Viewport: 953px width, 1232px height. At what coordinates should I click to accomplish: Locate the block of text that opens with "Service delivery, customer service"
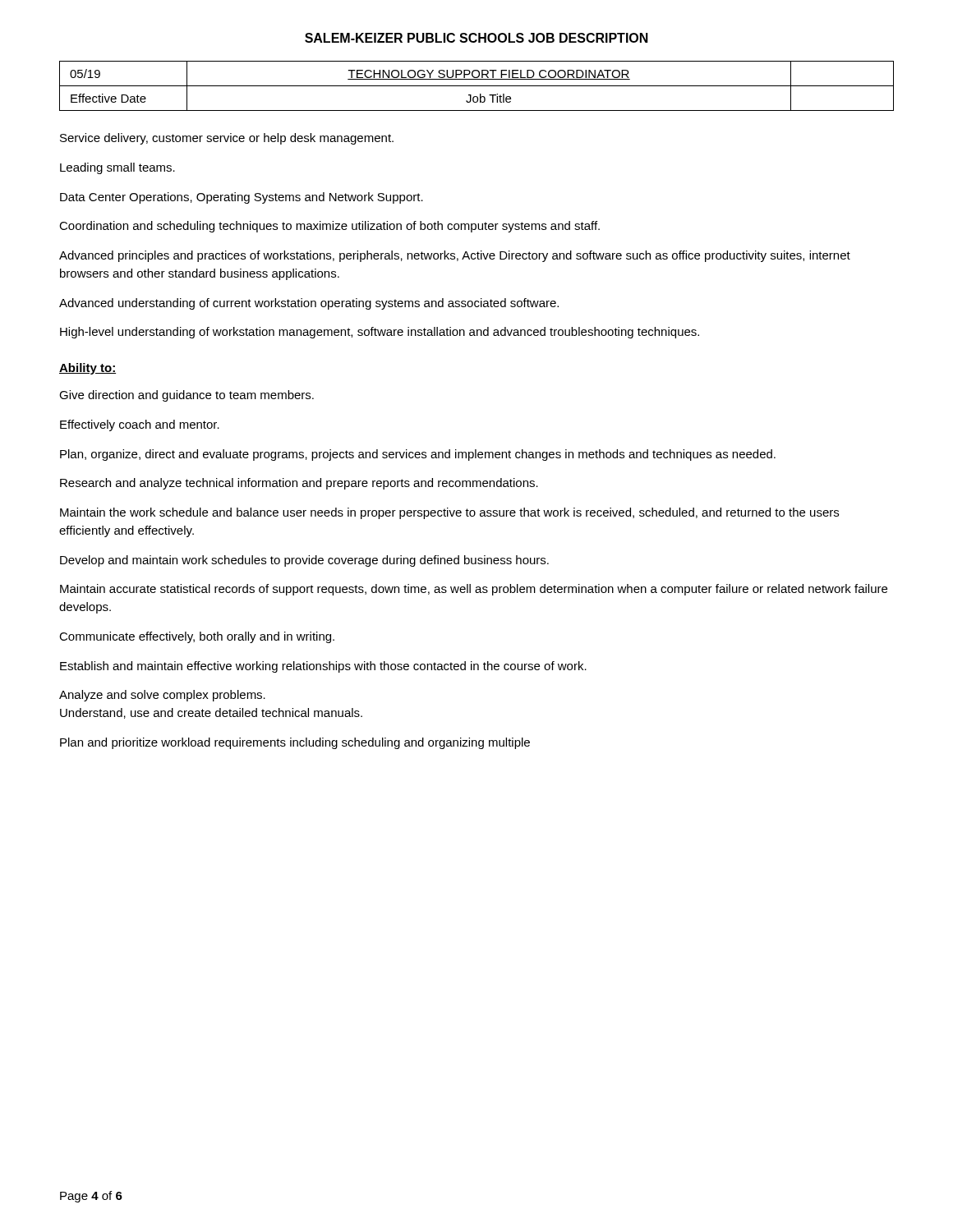227,138
